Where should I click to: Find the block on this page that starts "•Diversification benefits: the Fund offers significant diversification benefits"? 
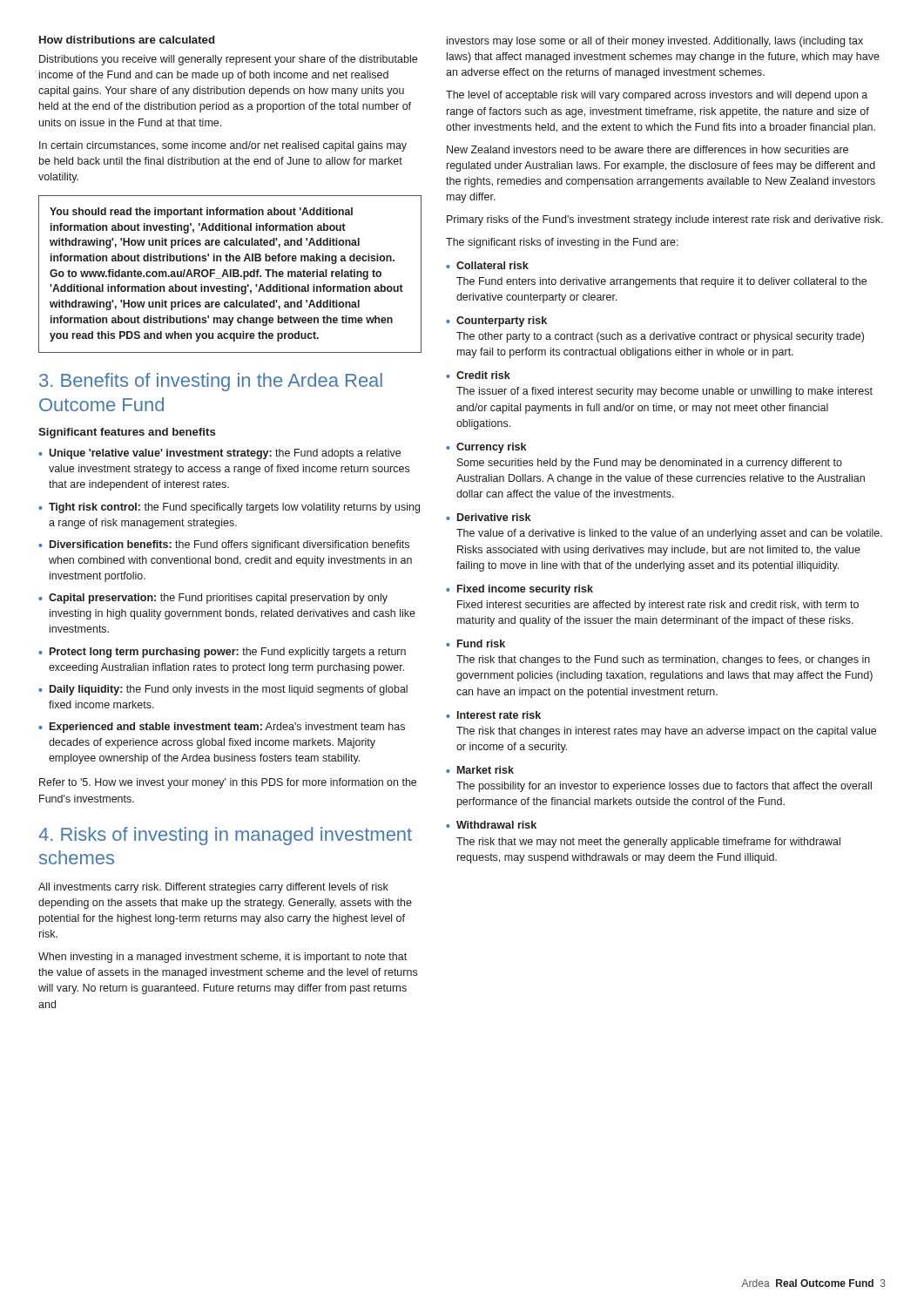click(230, 560)
